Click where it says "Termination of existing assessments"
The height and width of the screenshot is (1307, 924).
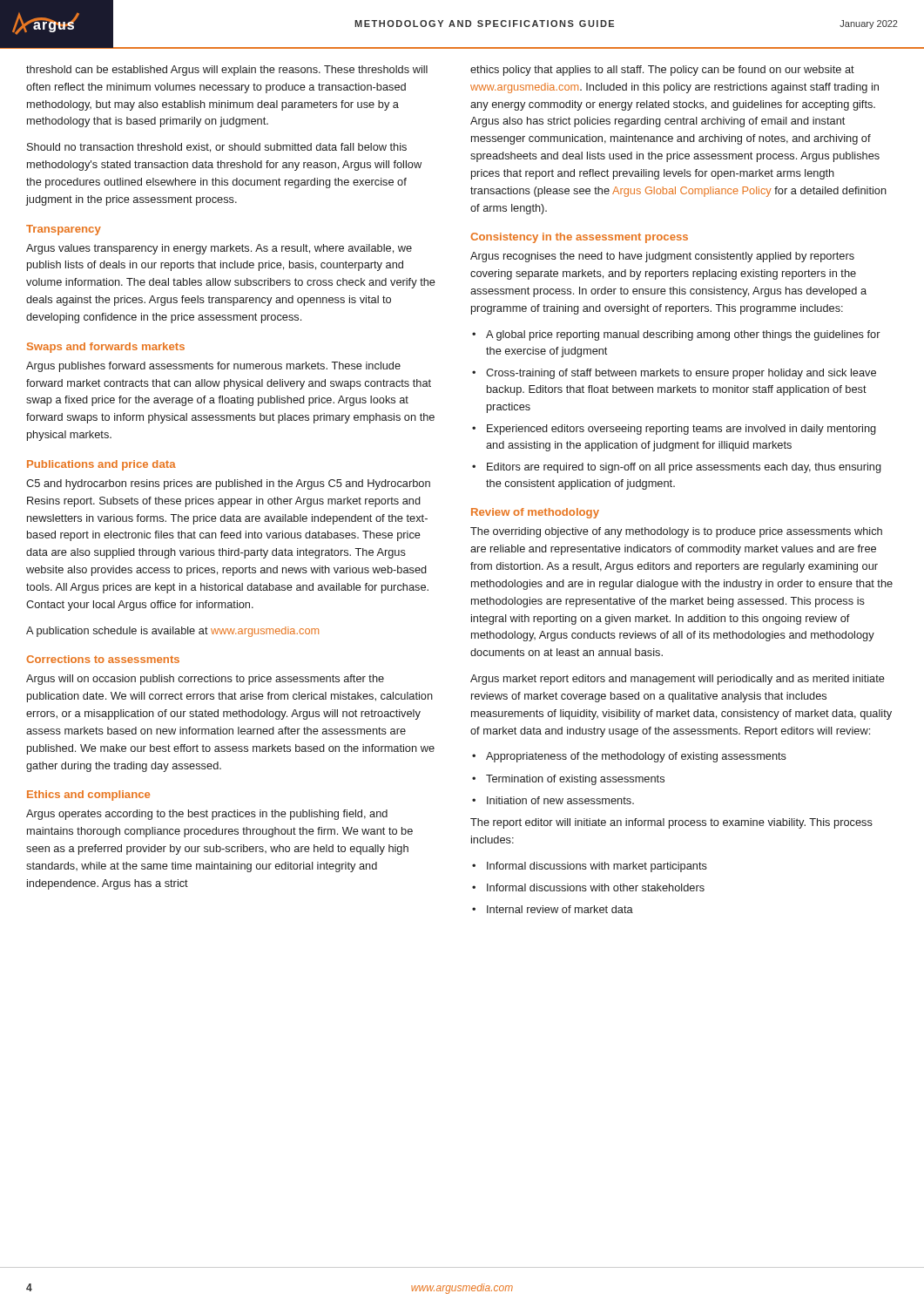click(x=575, y=778)
